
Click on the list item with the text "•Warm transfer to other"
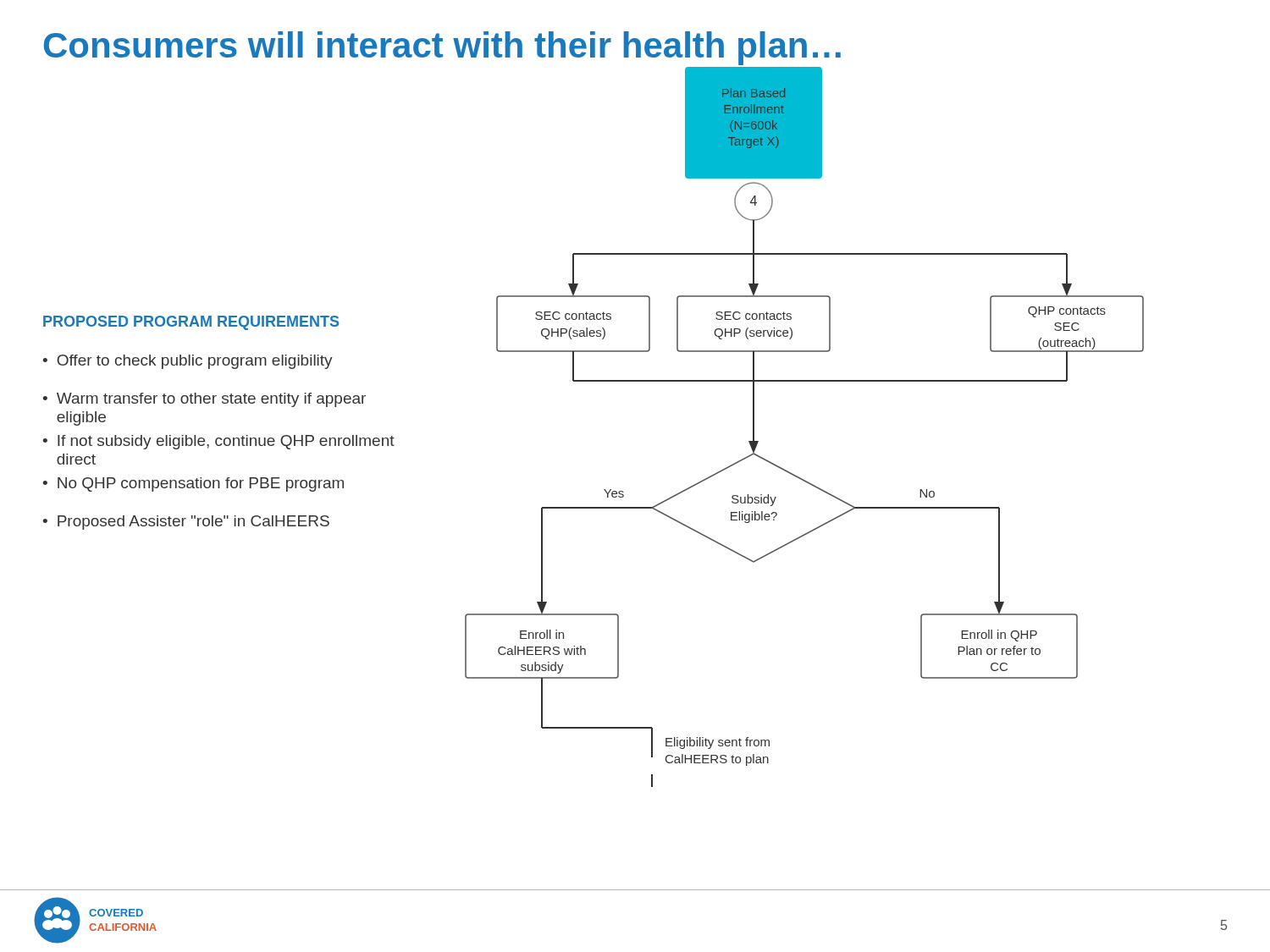(x=224, y=408)
